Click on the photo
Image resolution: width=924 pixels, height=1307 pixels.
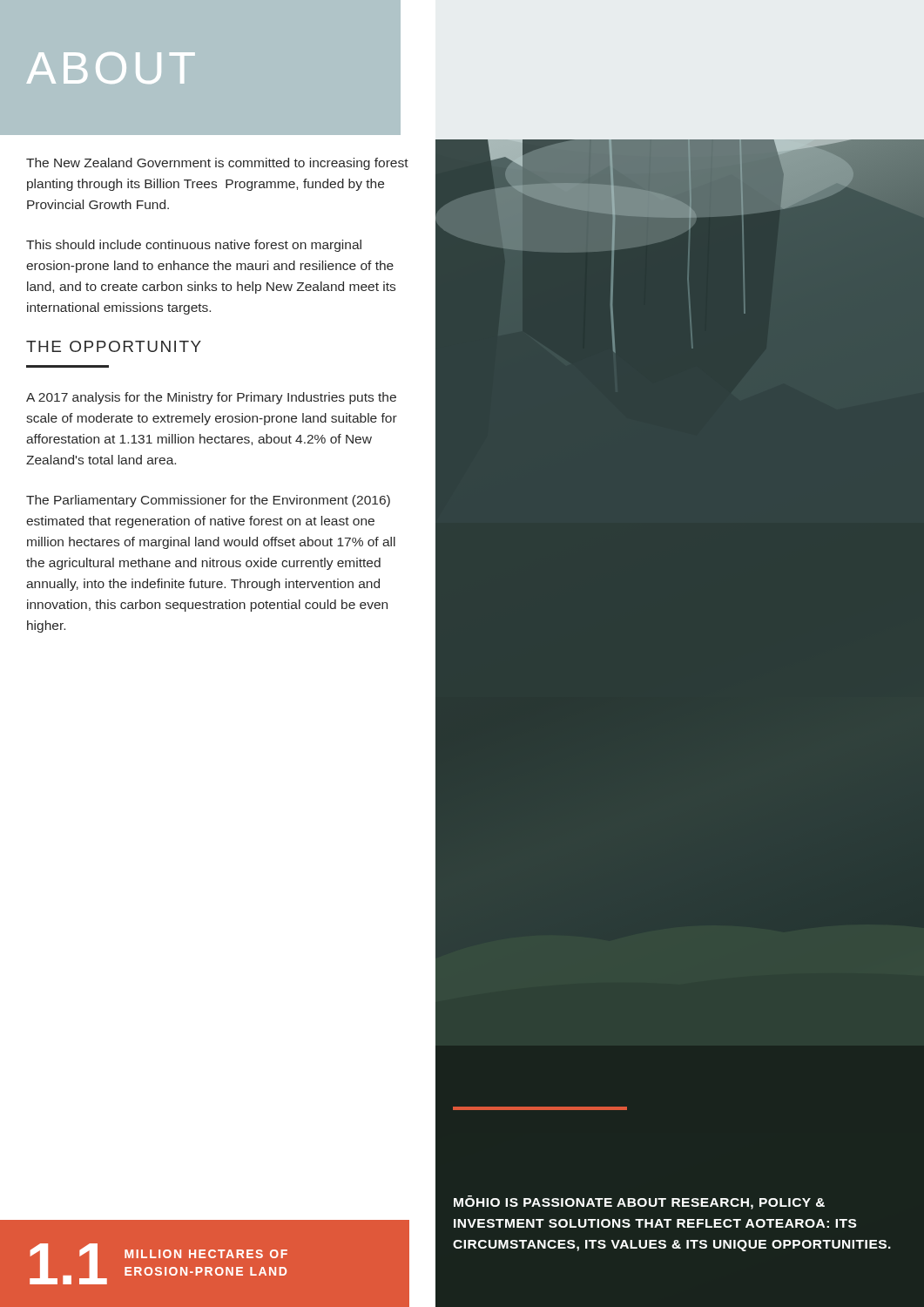pyautogui.click(x=680, y=654)
